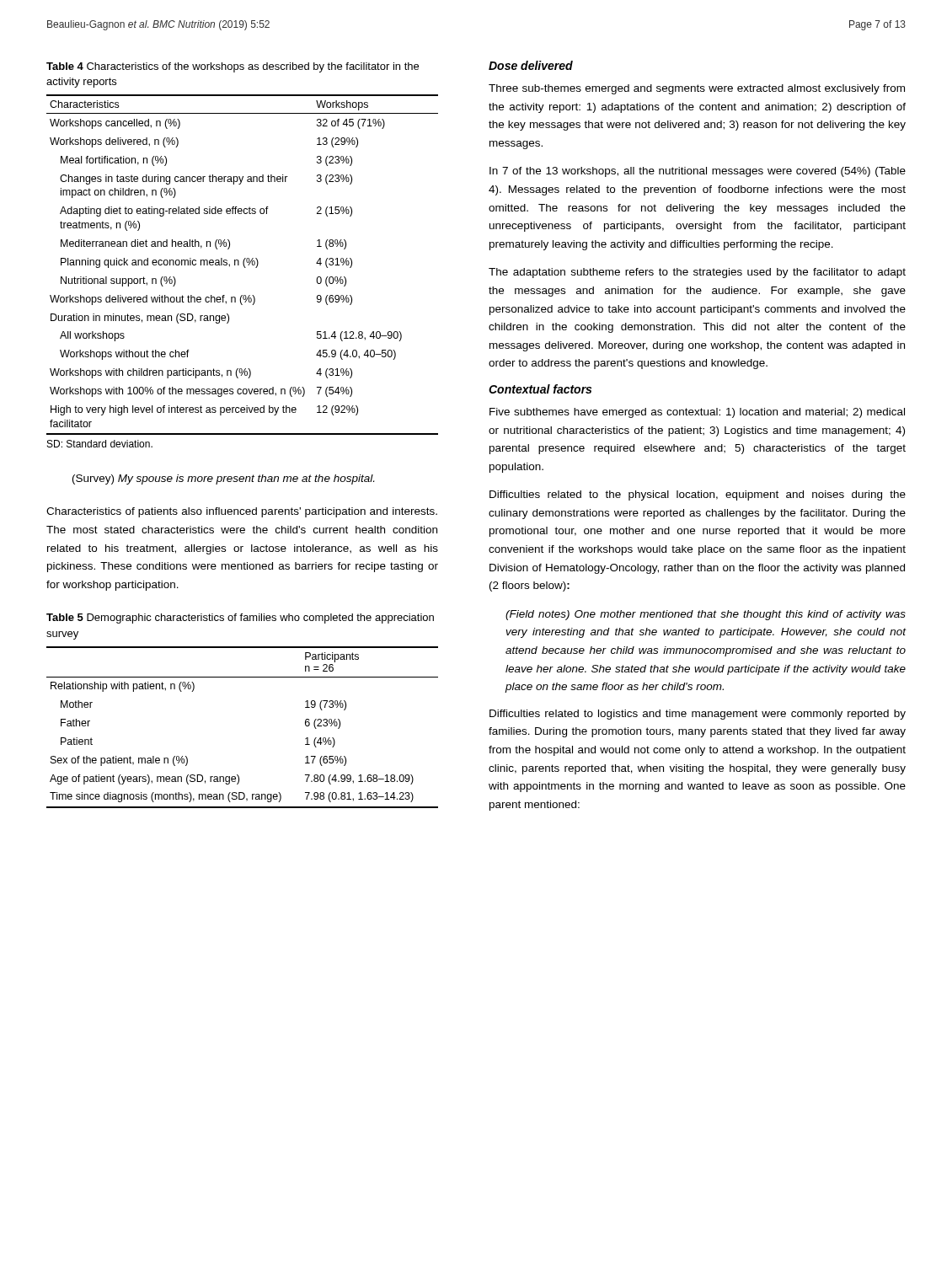
Task: Point to the element starting "Difficulties related to the physical location, equipment"
Action: pyautogui.click(x=697, y=540)
